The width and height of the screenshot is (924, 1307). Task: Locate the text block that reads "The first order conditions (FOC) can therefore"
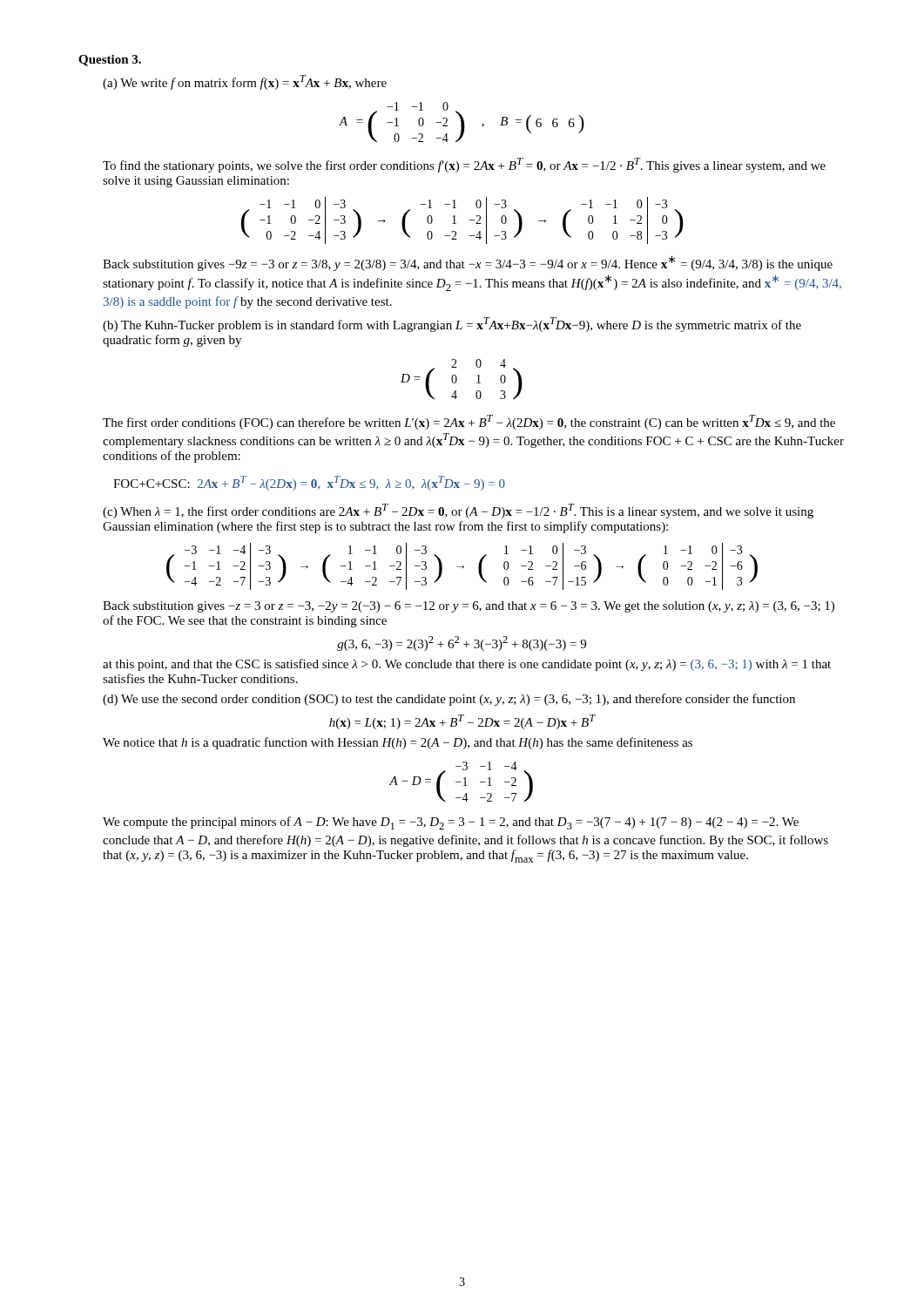(473, 437)
